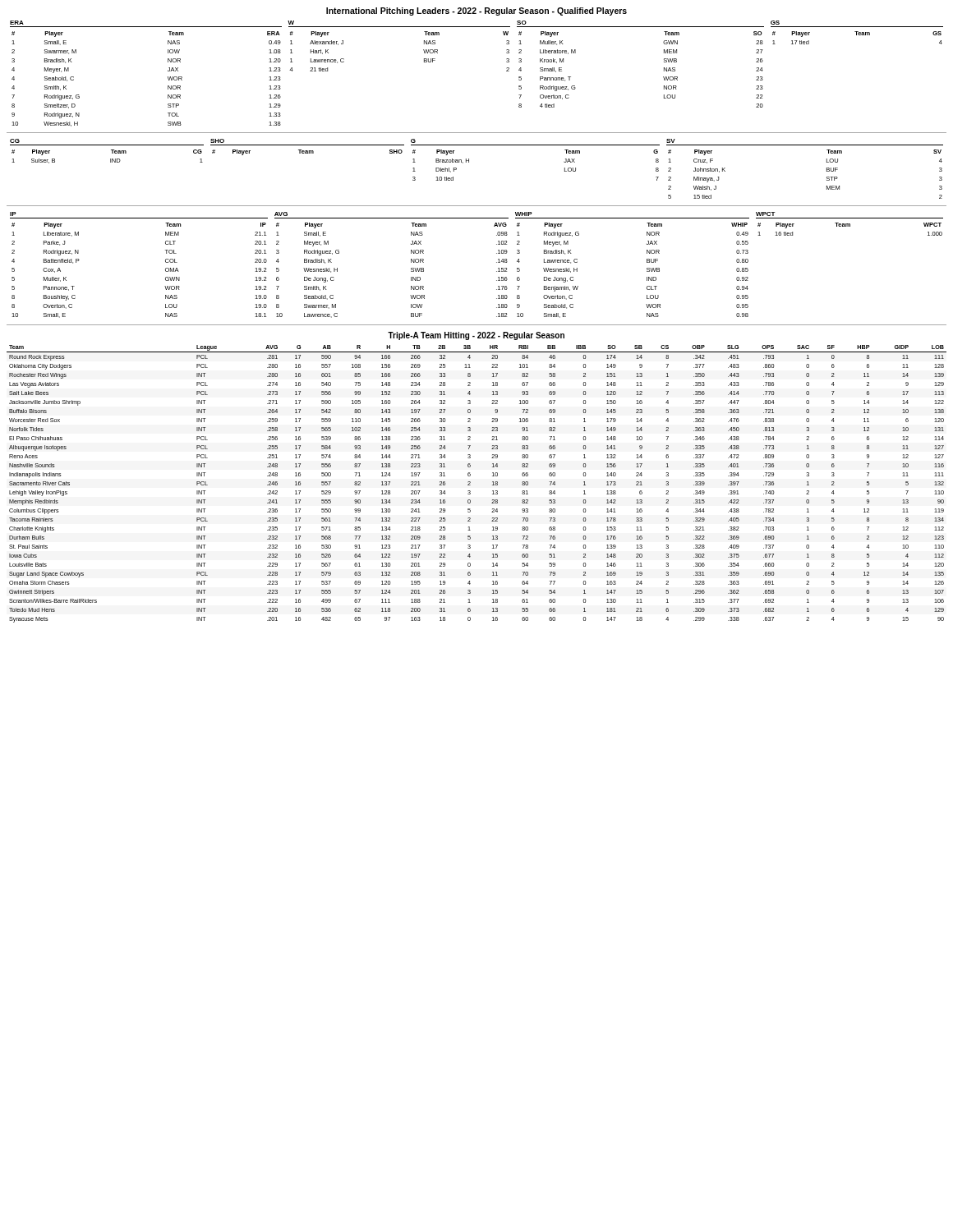
Task: Locate the table with the text "Nashville Sounds"
Action: pos(476,483)
